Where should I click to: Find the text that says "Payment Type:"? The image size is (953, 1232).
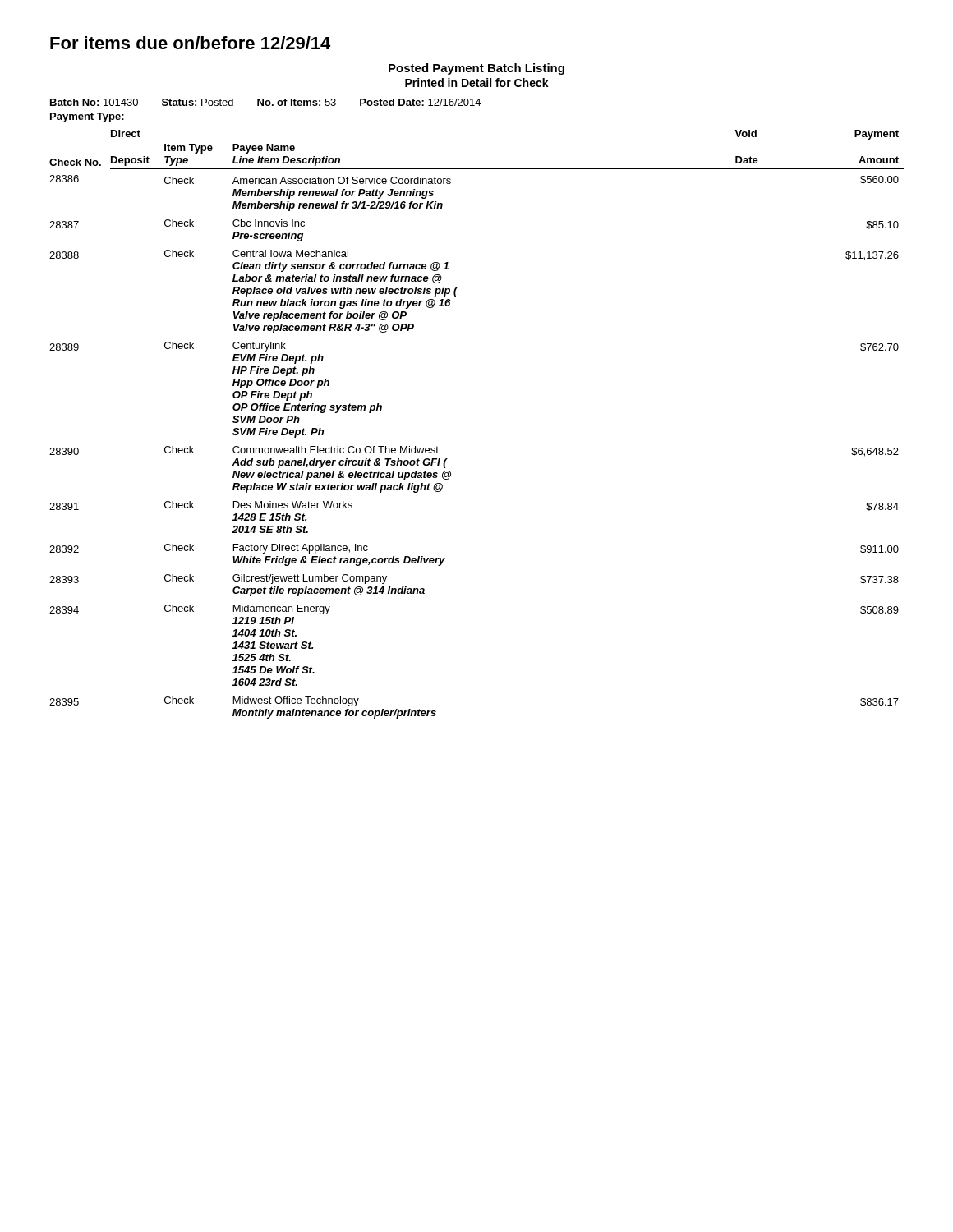pyautogui.click(x=87, y=116)
